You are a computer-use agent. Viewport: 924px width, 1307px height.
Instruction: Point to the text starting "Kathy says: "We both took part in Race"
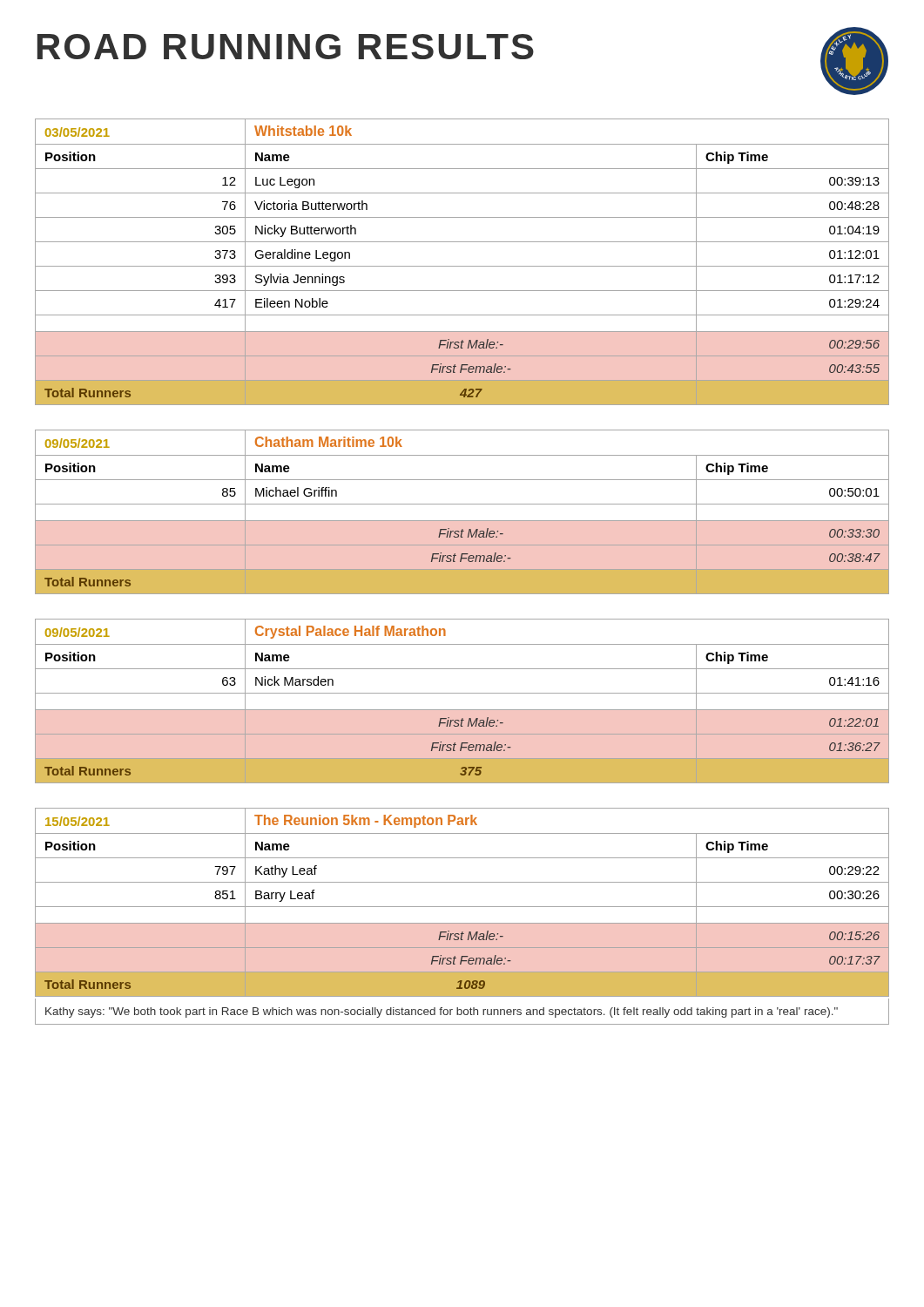point(441,1011)
